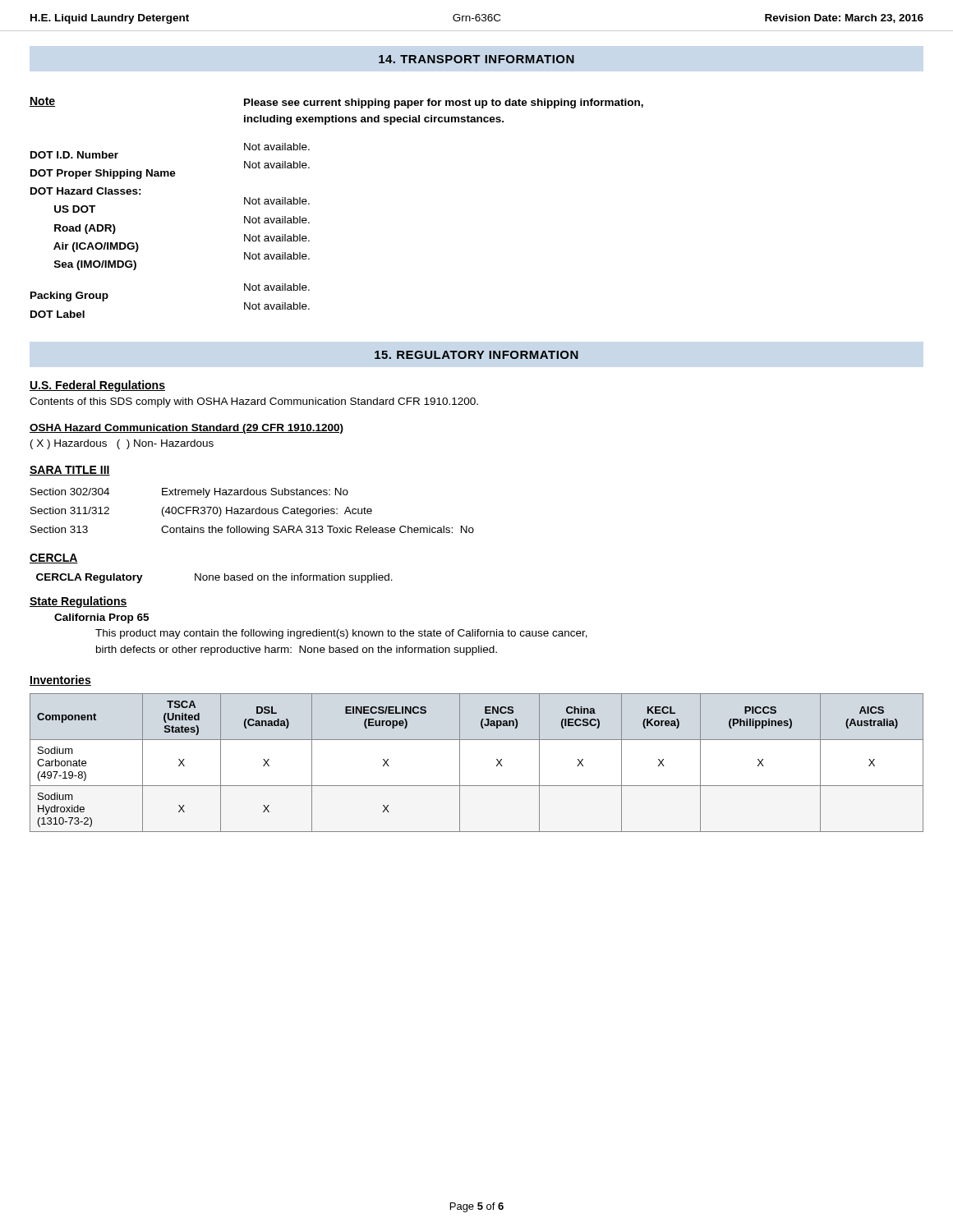
Task: Select the region starting "Please see current shipping paper for most up"
Action: click(x=443, y=111)
